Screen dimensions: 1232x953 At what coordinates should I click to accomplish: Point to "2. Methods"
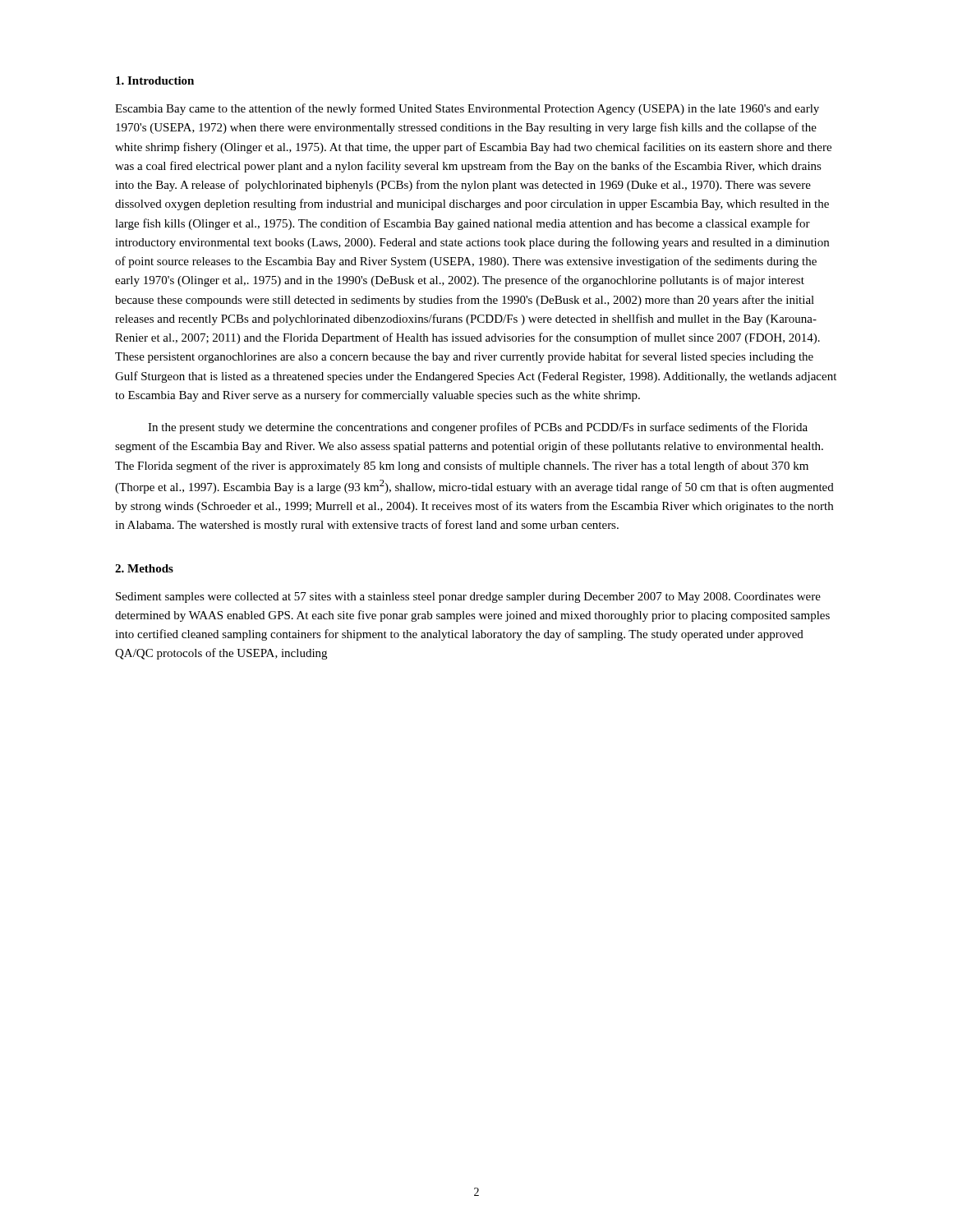pyautogui.click(x=144, y=568)
